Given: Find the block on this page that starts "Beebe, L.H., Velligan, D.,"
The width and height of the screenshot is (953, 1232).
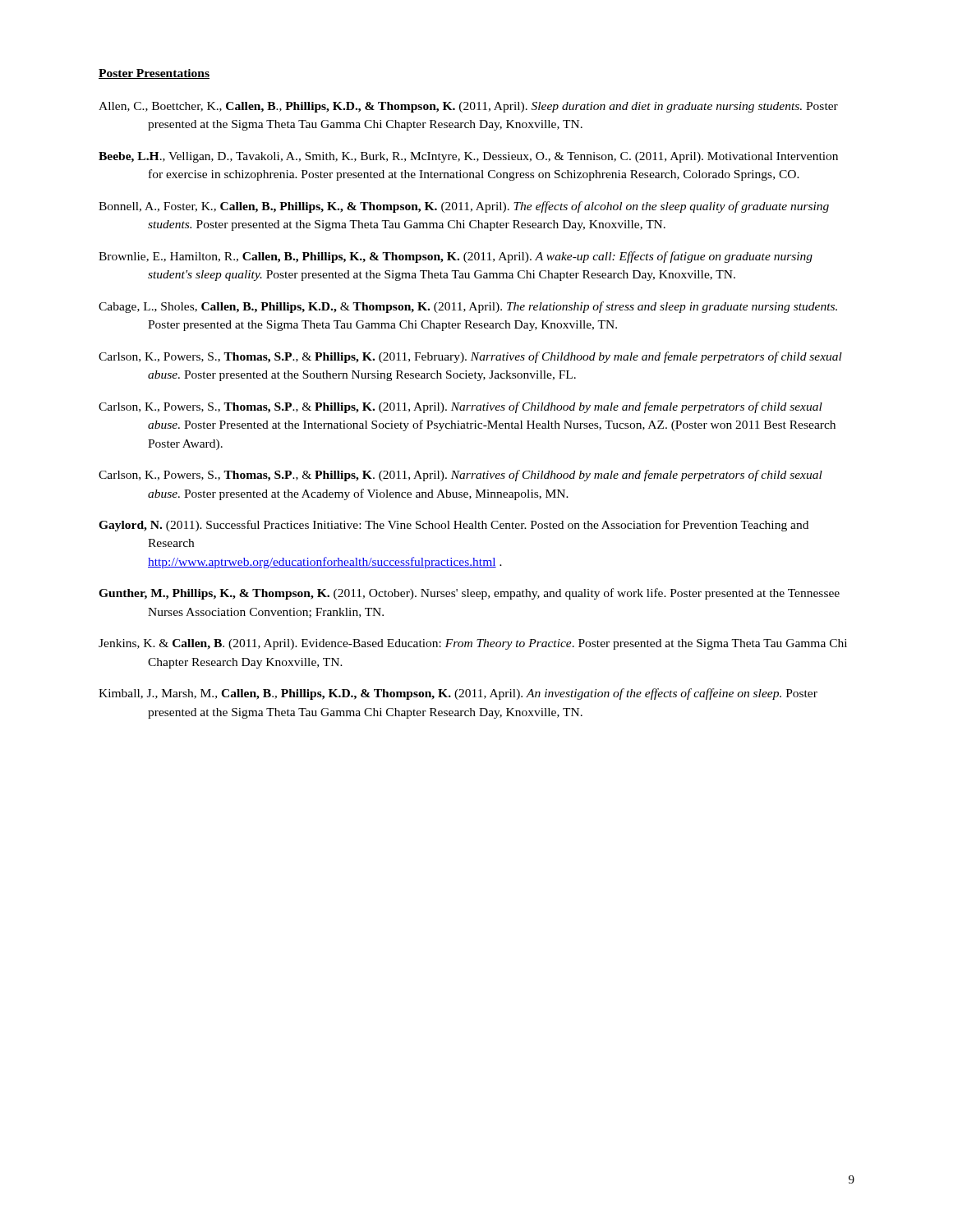Looking at the screenshot, I should pos(468,165).
